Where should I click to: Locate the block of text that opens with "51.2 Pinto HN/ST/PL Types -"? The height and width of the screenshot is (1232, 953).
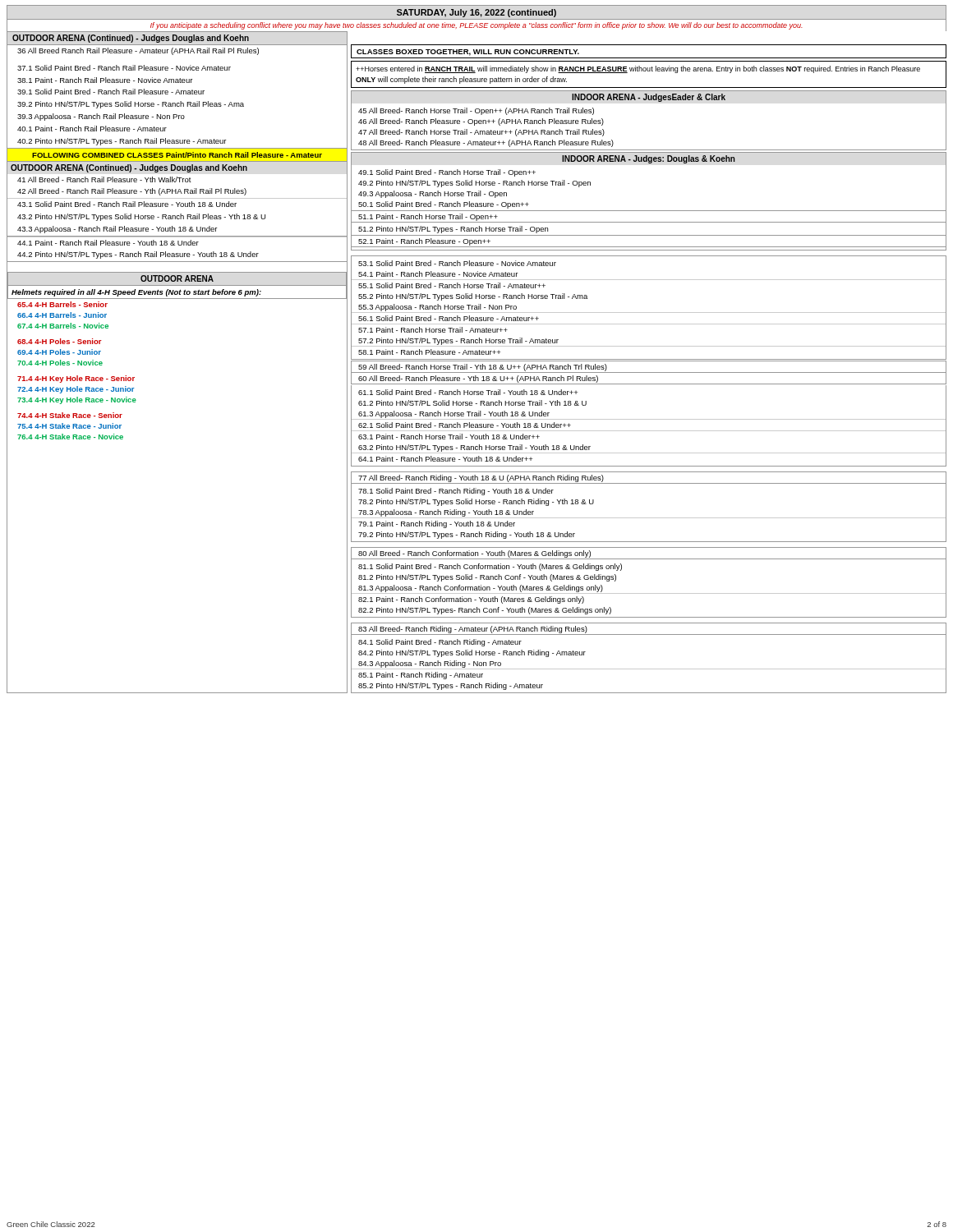(453, 229)
